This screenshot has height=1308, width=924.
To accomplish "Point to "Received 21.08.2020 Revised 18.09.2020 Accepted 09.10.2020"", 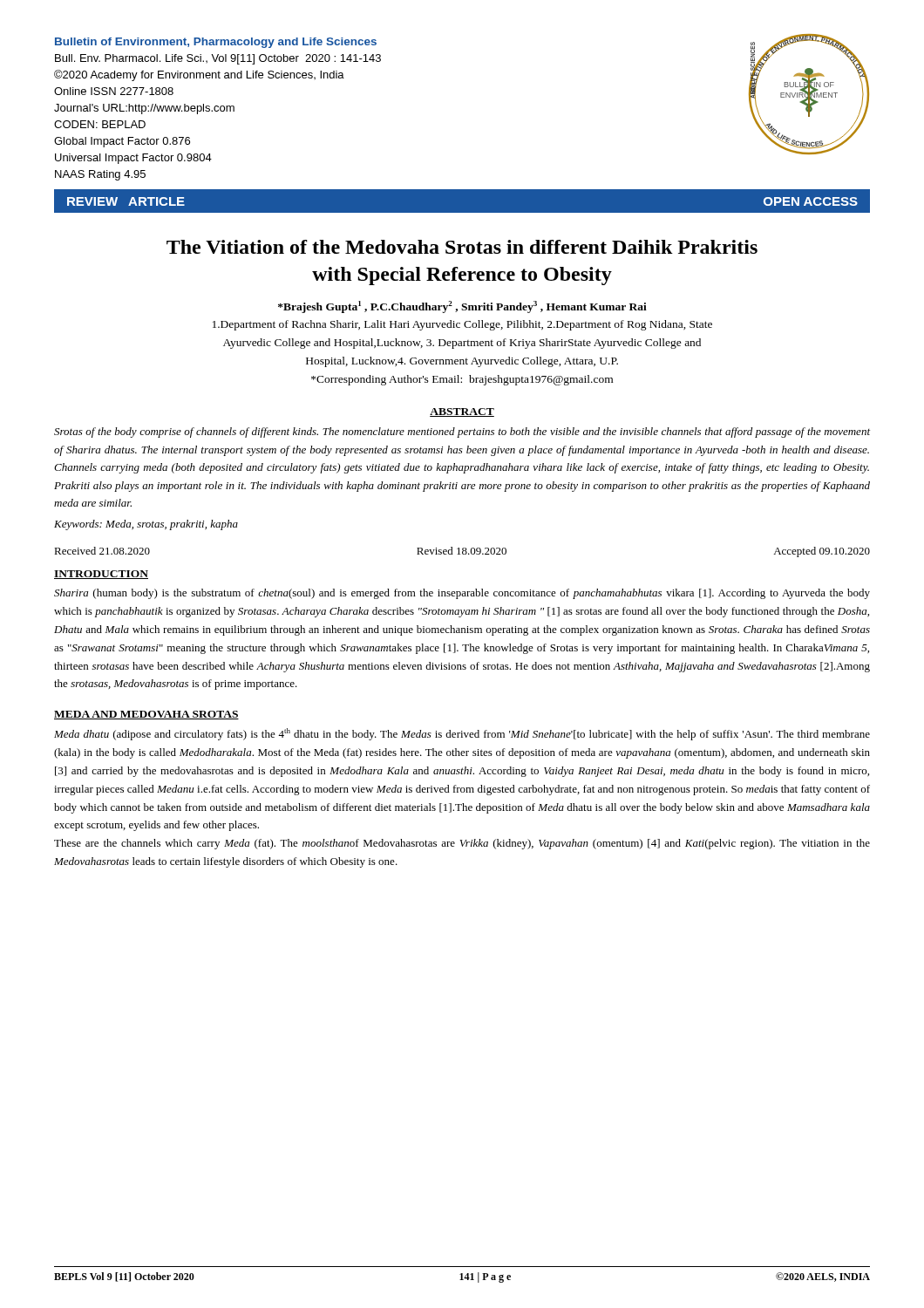I will pyautogui.click(x=462, y=551).
